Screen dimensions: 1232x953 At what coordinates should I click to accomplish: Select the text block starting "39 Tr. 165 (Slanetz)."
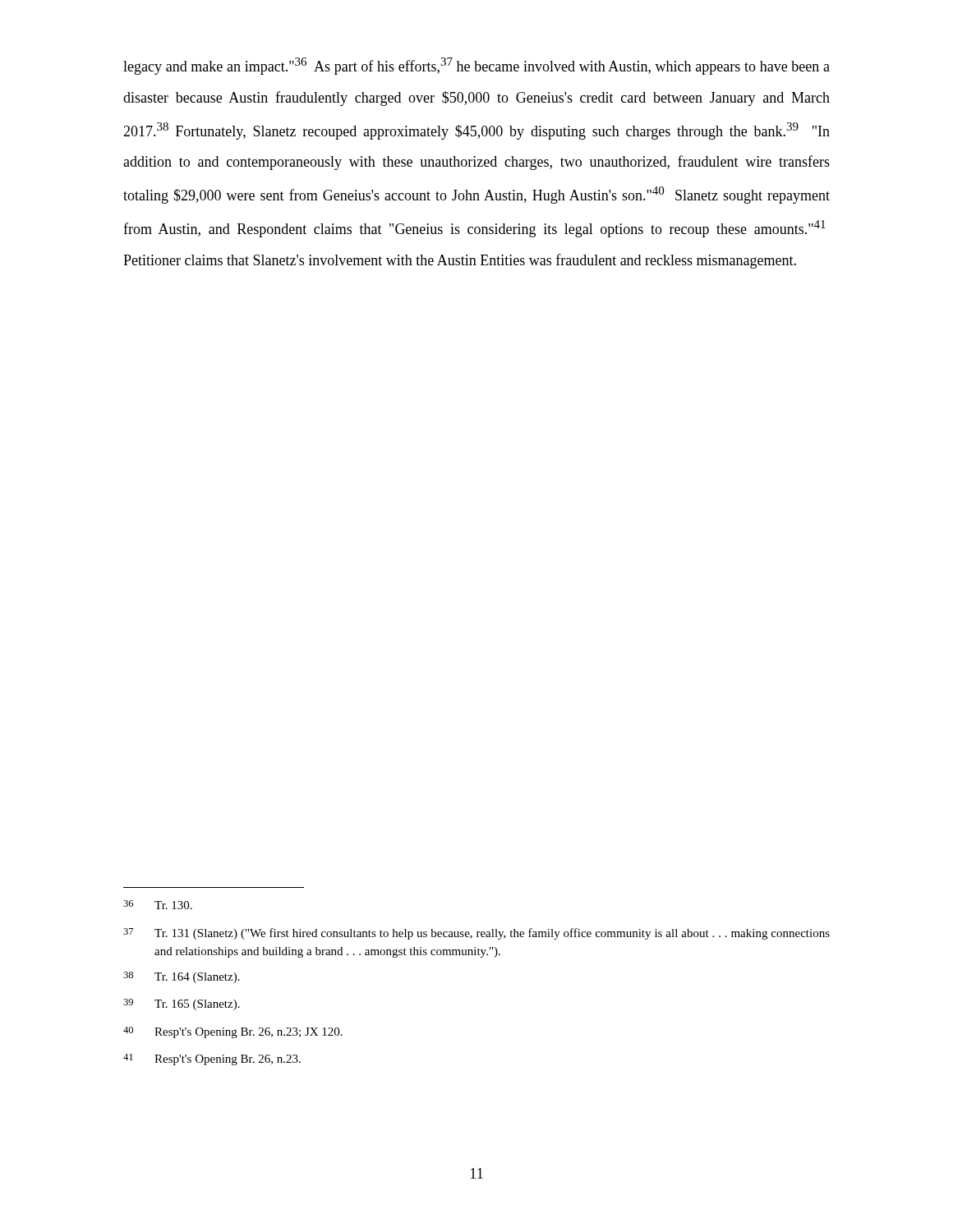click(182, 1004)
